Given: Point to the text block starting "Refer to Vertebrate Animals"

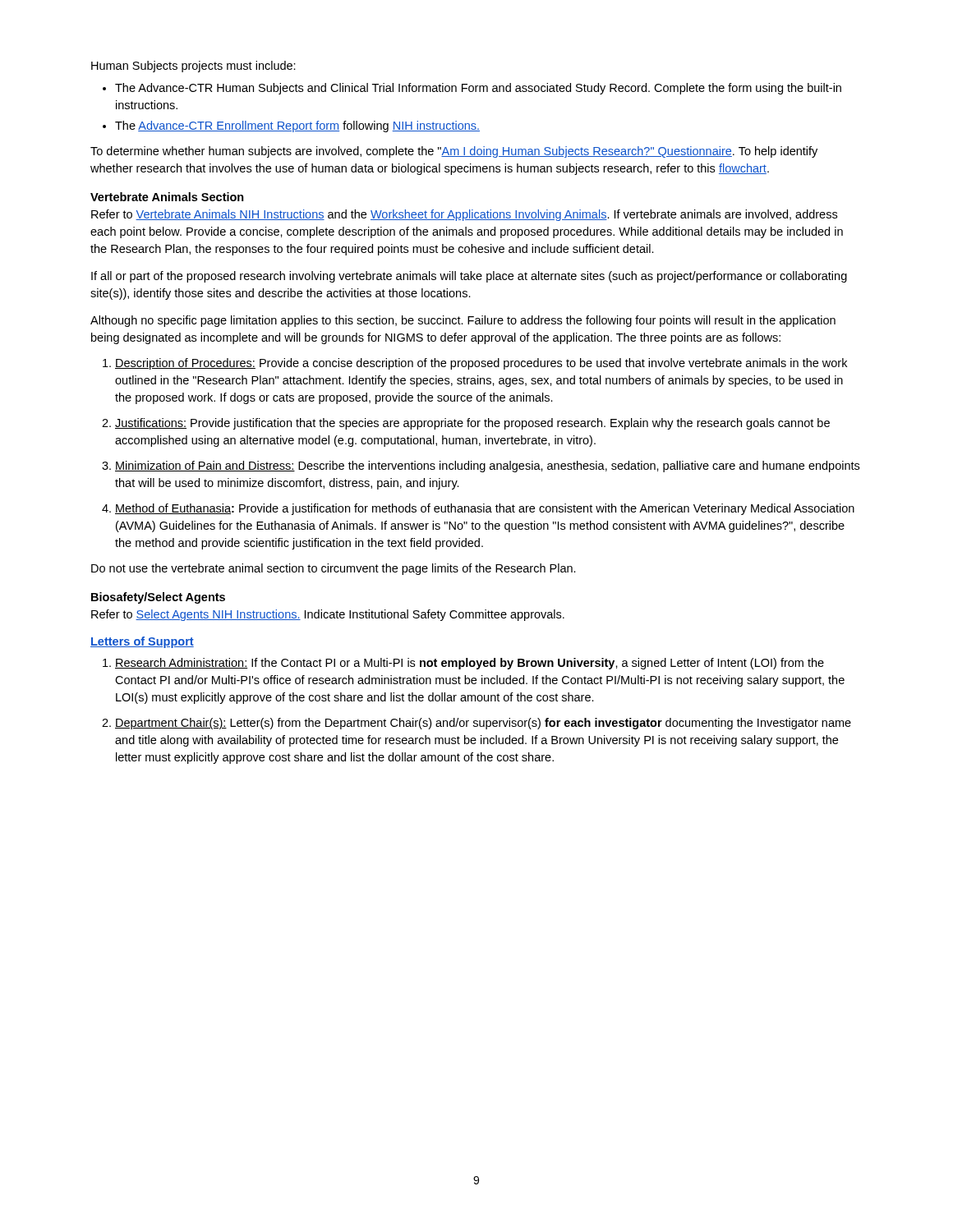Looking at the screenshot, I should tap(467, 232).
